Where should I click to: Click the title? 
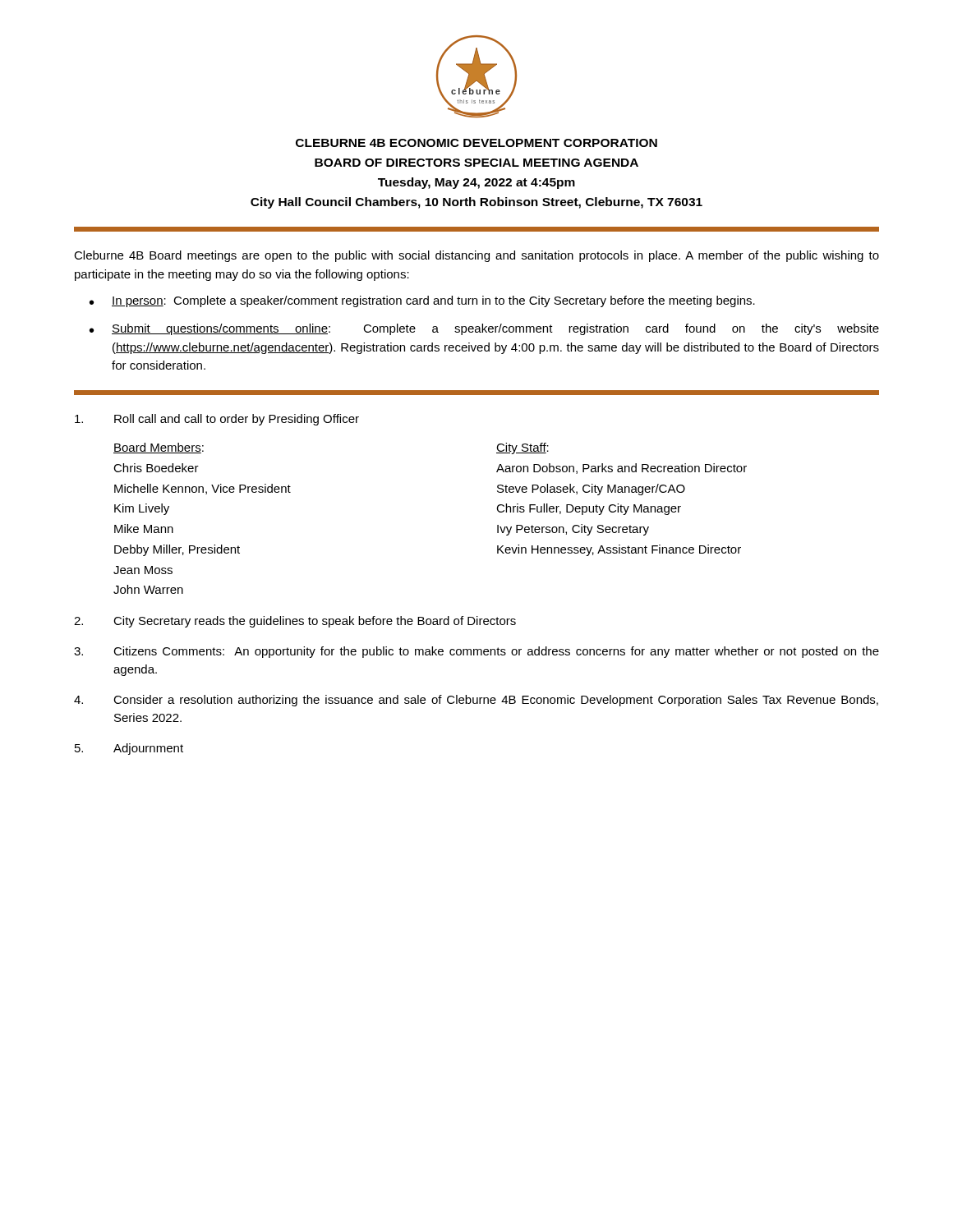[x=476, y=172]
